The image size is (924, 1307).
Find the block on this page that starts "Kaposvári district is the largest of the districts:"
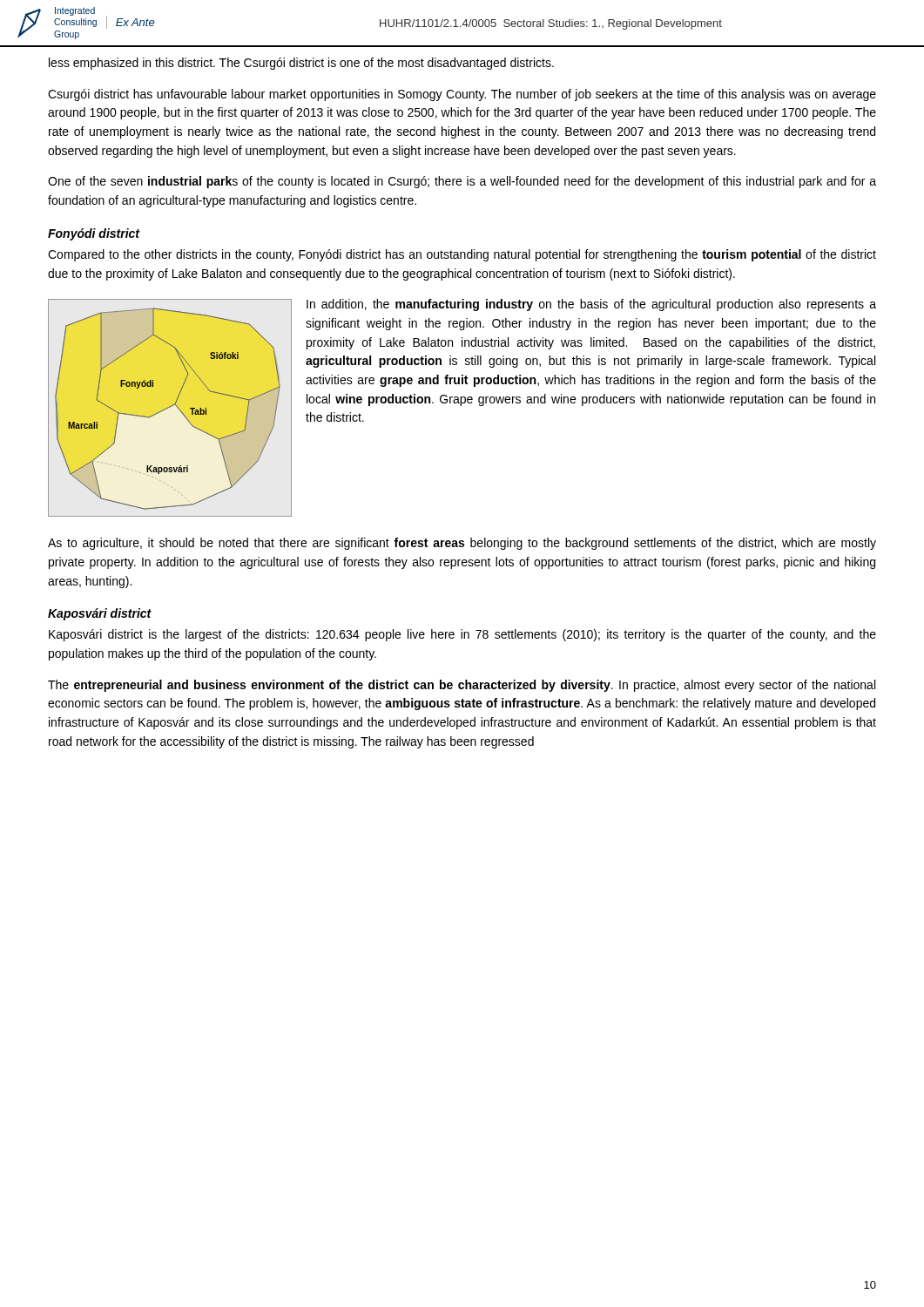click(462, 645)
